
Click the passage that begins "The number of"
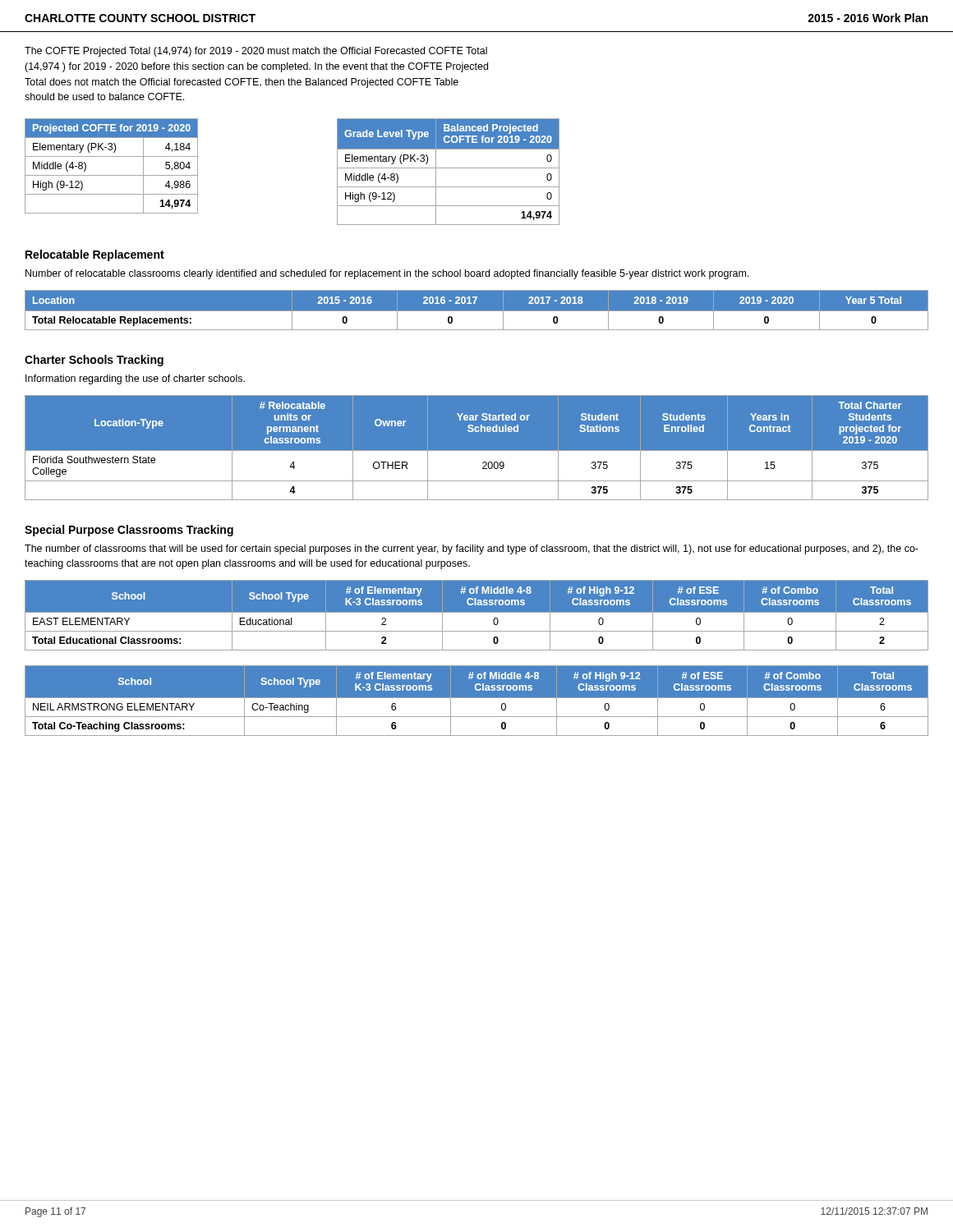pyautogui.click(x=472, y=556)
